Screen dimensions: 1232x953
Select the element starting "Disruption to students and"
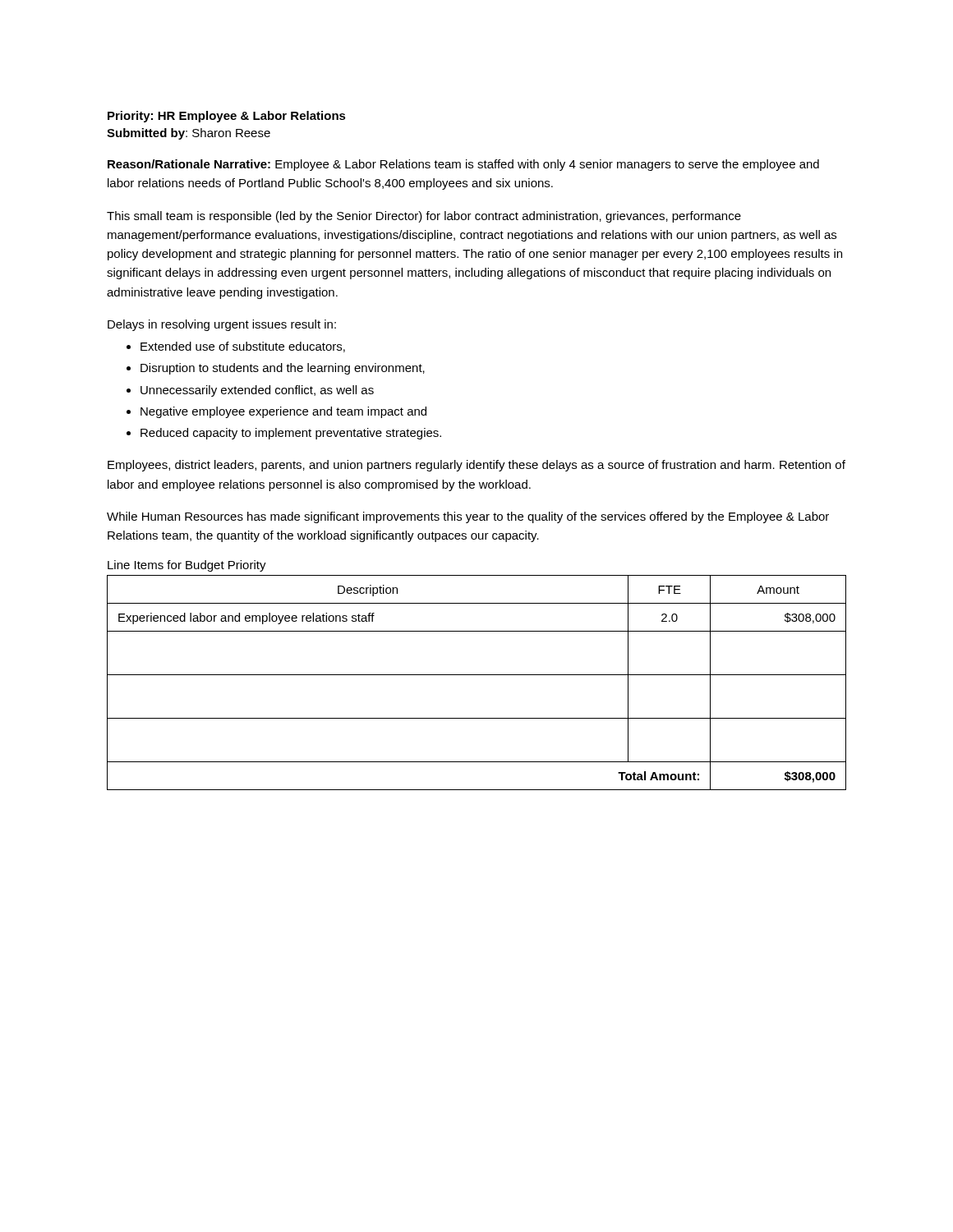(x=283, y=368)
